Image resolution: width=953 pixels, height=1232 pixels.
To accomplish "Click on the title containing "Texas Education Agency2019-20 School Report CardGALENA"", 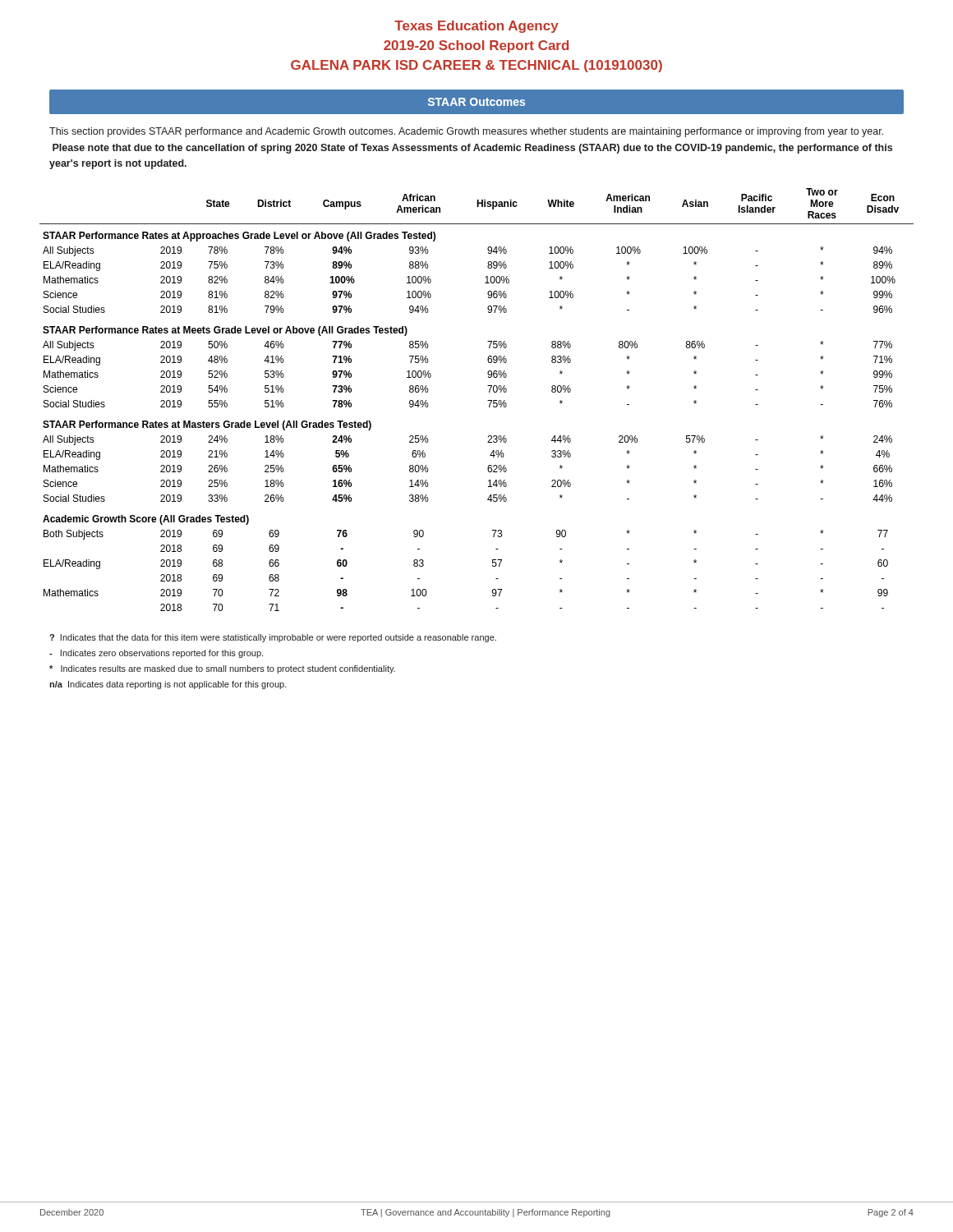I will tap(476, 46).
